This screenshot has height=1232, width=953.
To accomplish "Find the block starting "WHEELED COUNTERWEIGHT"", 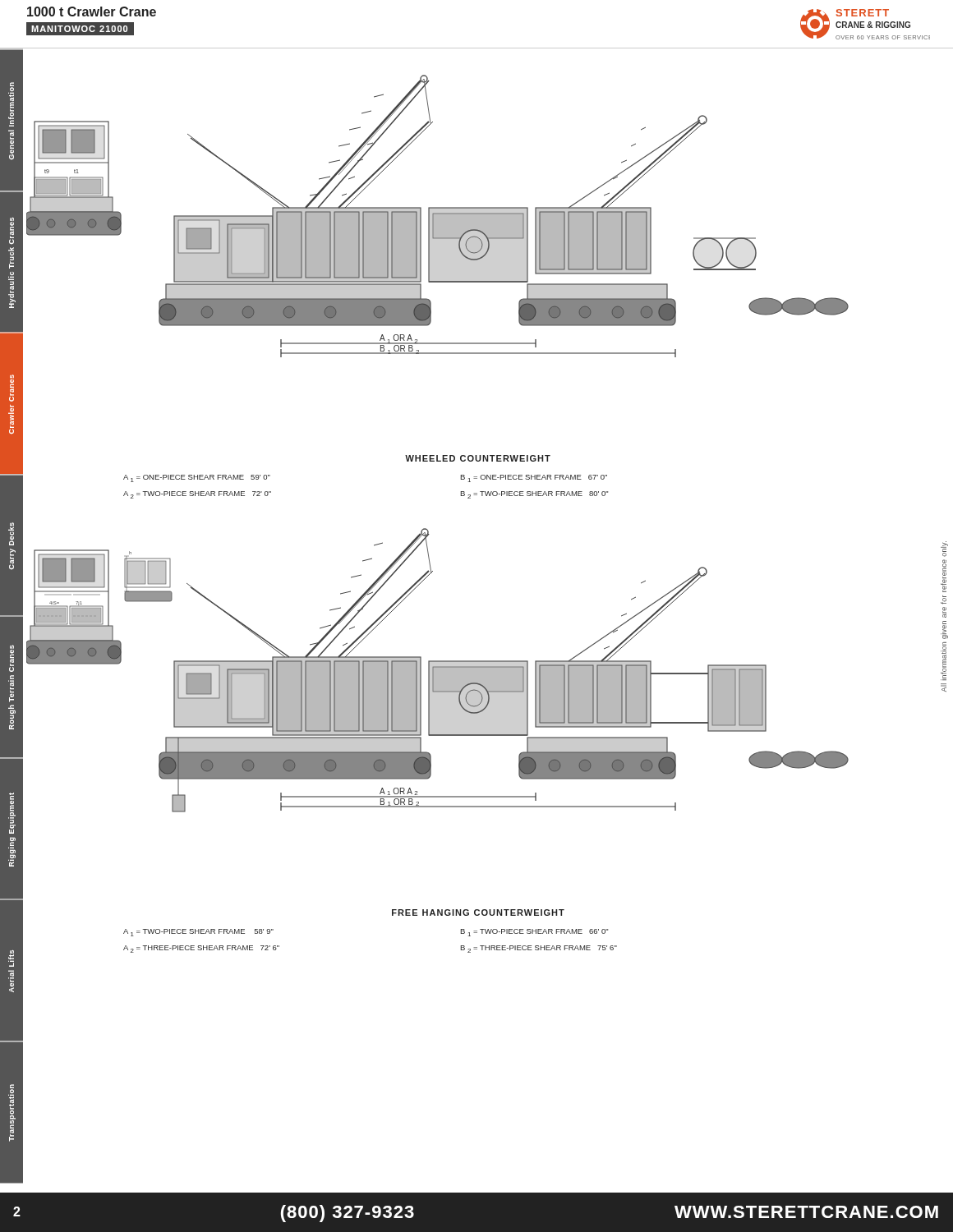I will (478, 458).
